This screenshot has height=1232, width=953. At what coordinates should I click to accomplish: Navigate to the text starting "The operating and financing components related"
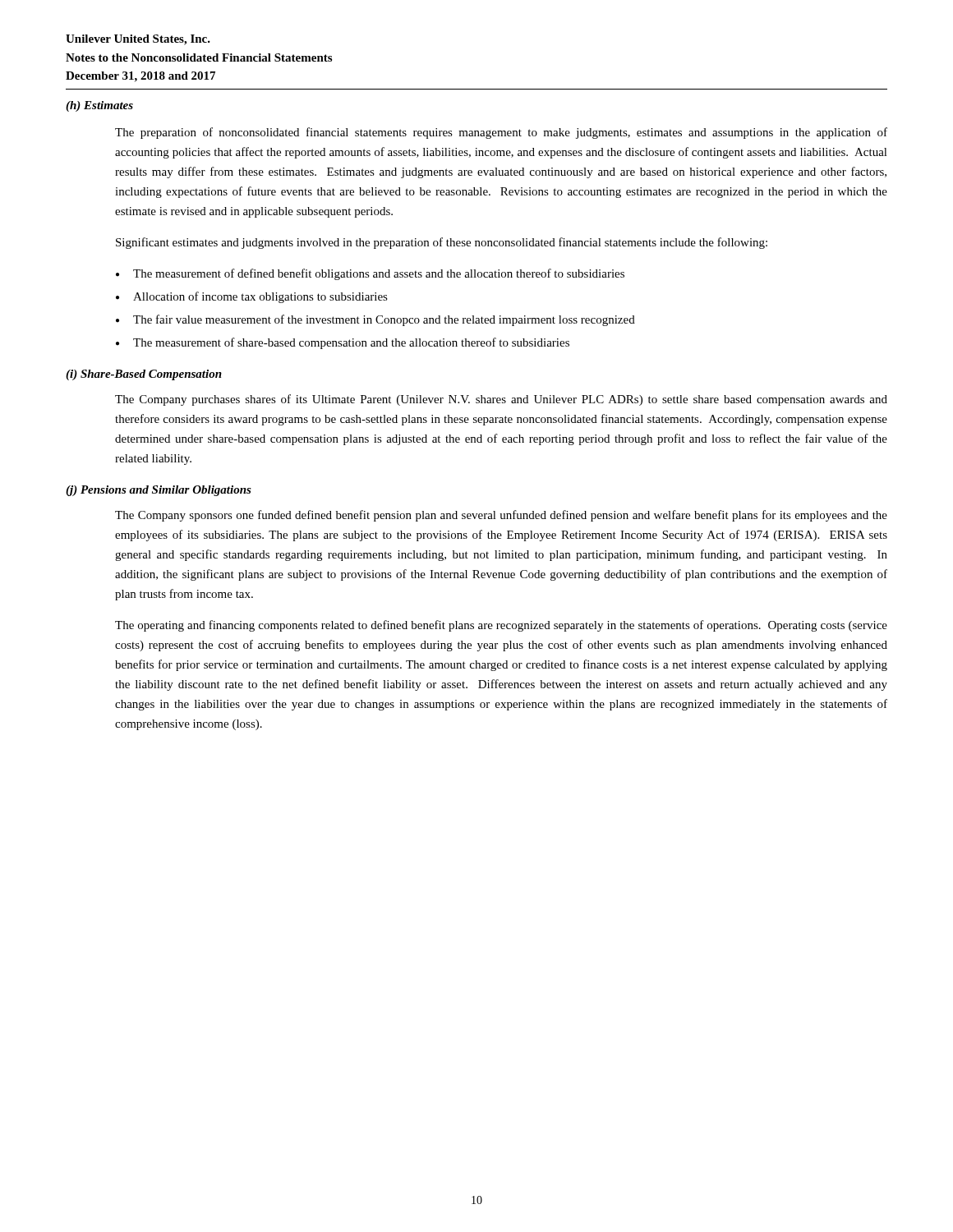click(501, 674)
